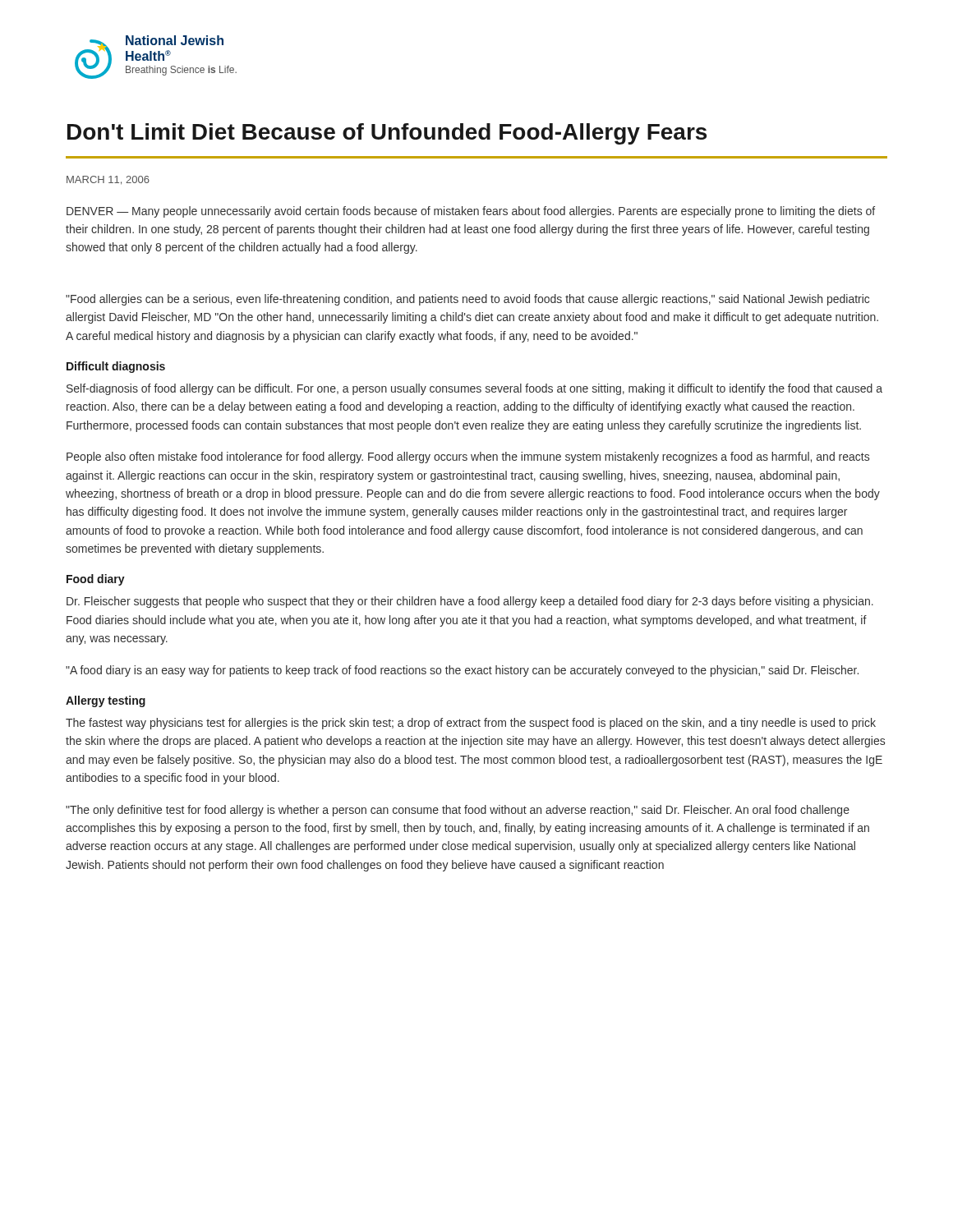Click on the text block with the text ""The only definitive test"

(x=468, y=837)
